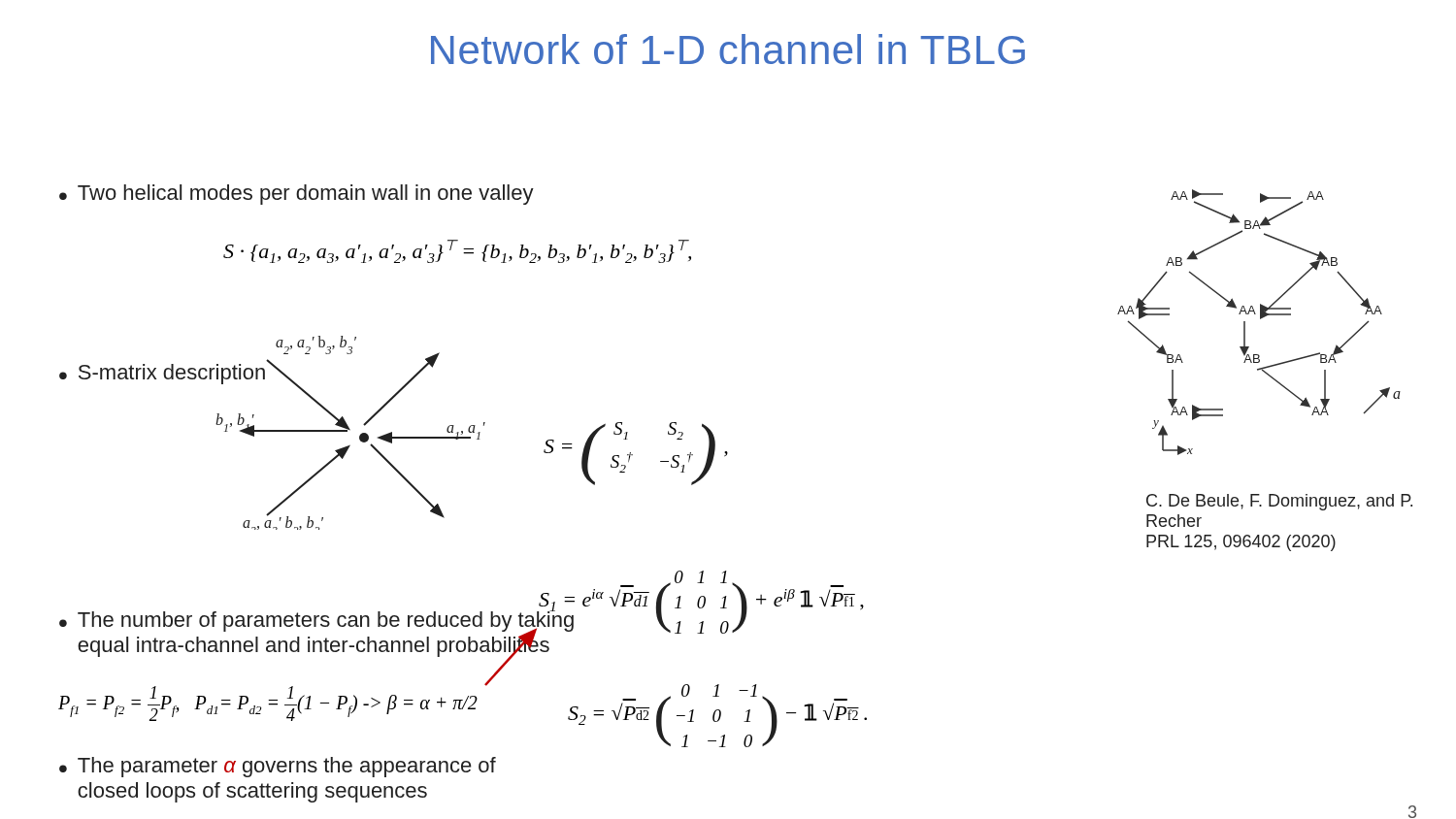The width and height of the screenshot is (1456, 819).
Task: Locate the list item that reads "• The parameter α governs the appearance"
Action: (296, 778)
